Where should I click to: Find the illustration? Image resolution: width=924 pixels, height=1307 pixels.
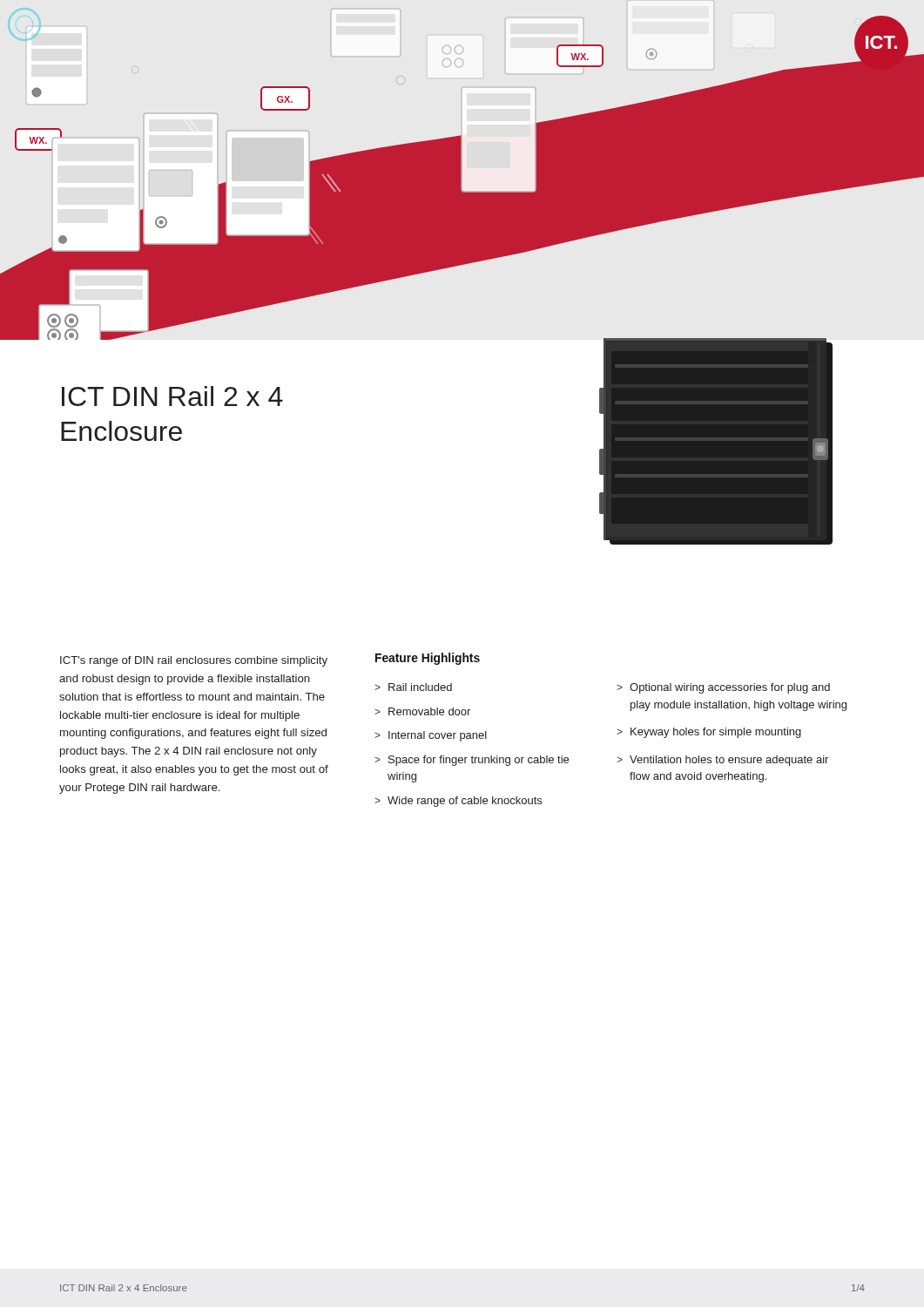[462, 170]
